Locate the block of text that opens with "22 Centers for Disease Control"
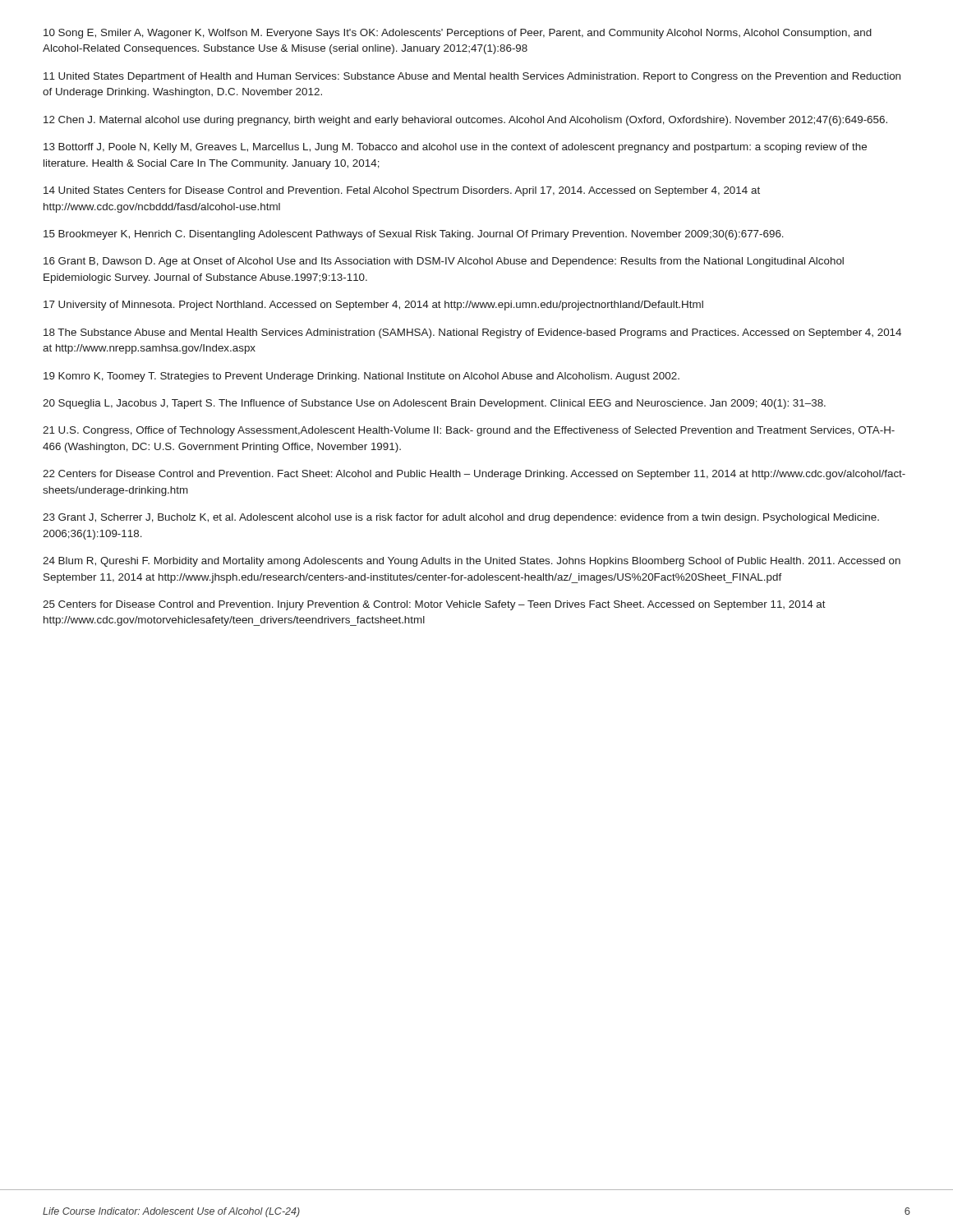The image size is (953, 1232). pos(474,482)
